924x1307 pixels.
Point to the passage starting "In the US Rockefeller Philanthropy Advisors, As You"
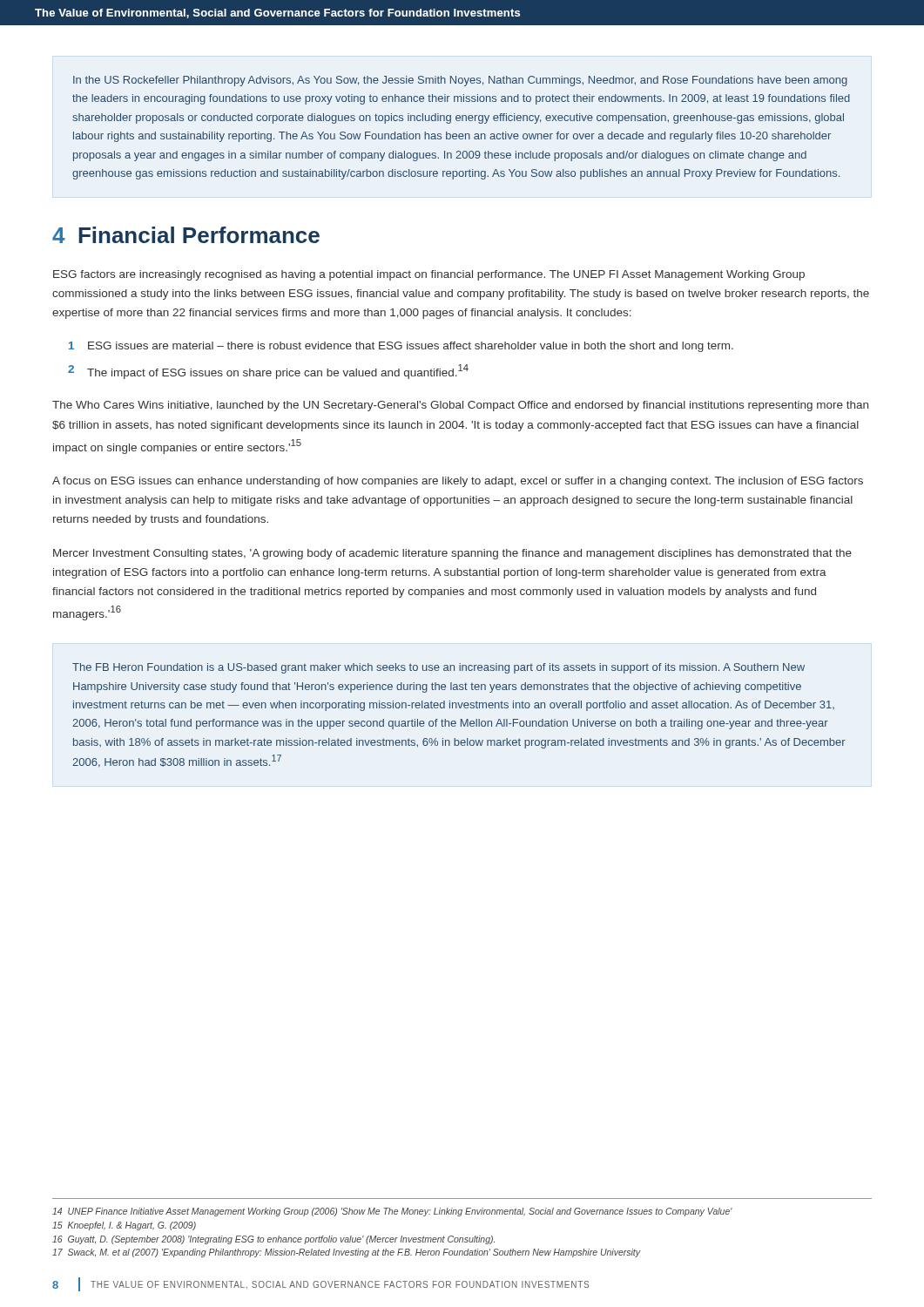click(461, 126)
